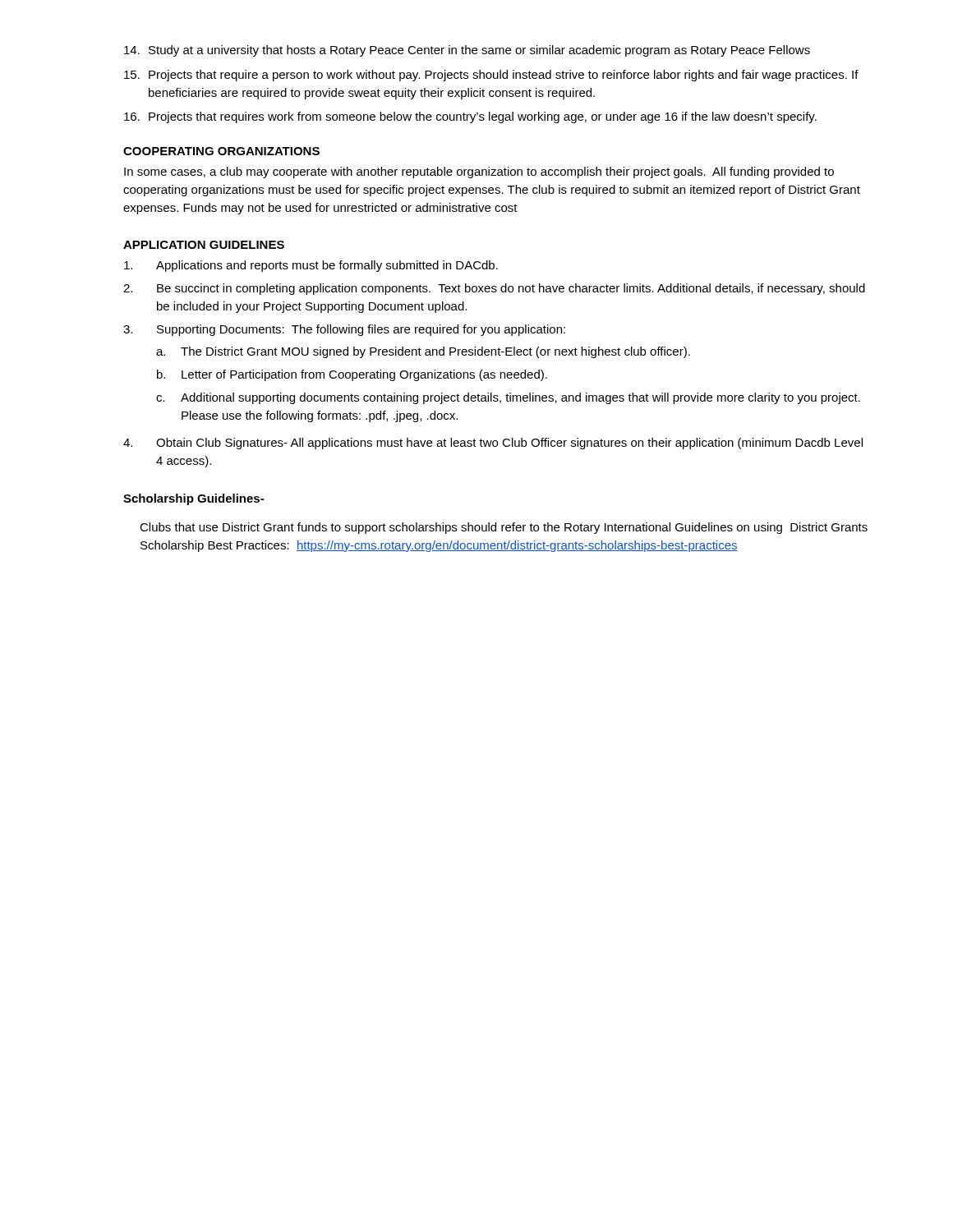The height and width of the screenshot is (1232, 953).
Task: Find the list item that says "14. Study at a"
Action: pyautogui.click(x=497, y=50)
